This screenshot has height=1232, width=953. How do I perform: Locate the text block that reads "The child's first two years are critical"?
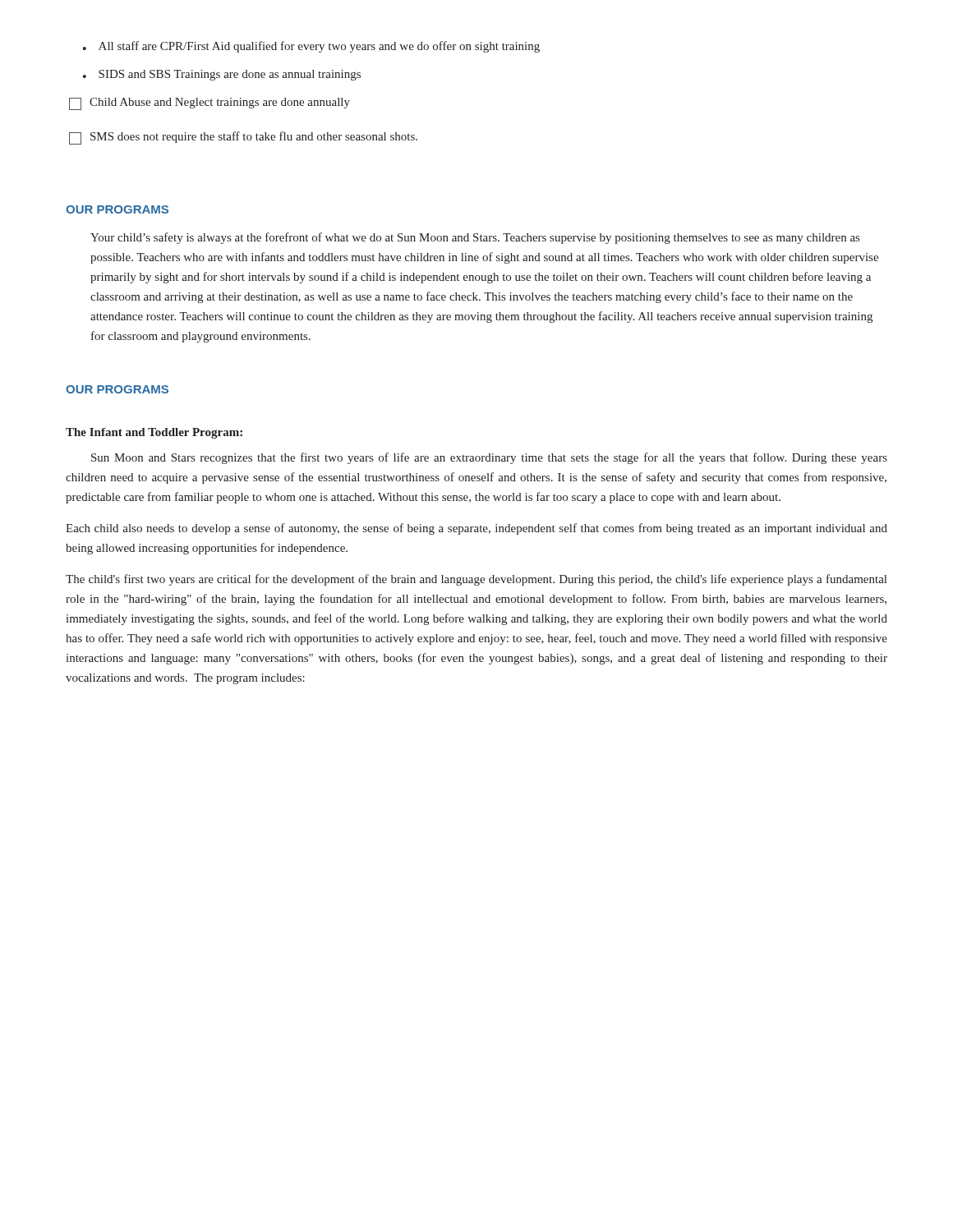point(476,628)
